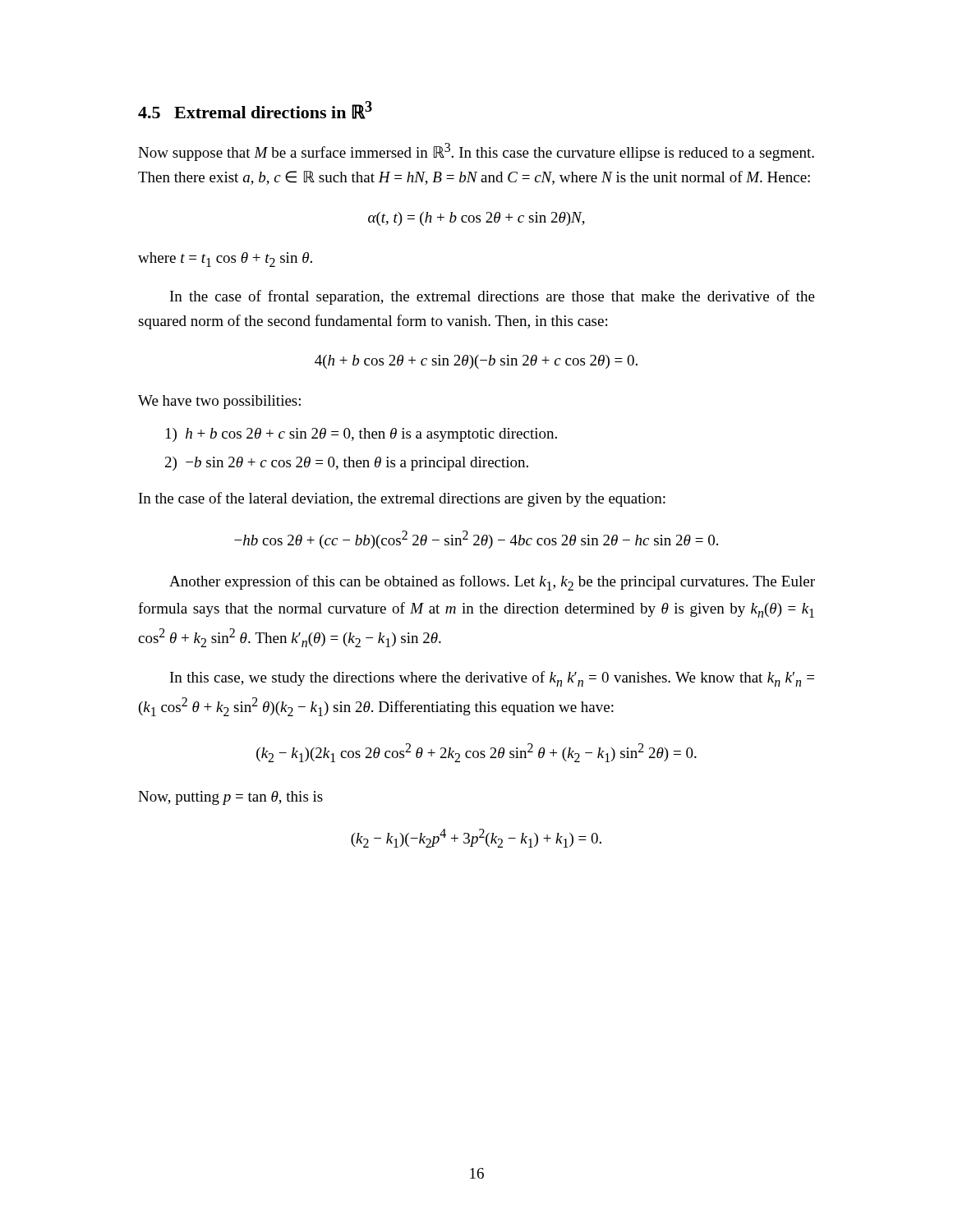This screenshot has width=953, height=1232.
Task: Click where it says "We have two possibilities:"
Action: pos(219,402)
